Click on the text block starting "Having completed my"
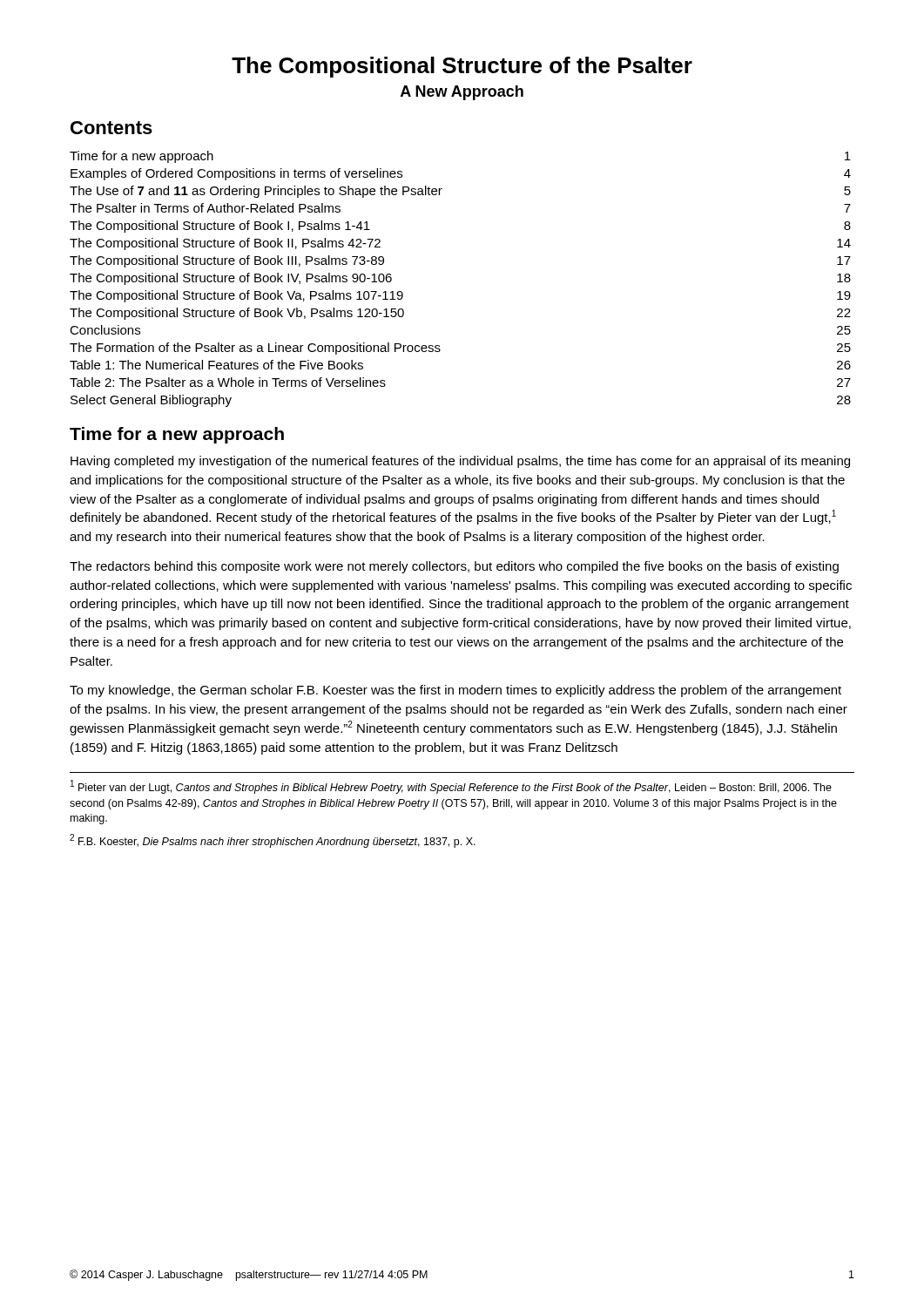The height and width of the screenshot is (1307, 924). [460, 498]
